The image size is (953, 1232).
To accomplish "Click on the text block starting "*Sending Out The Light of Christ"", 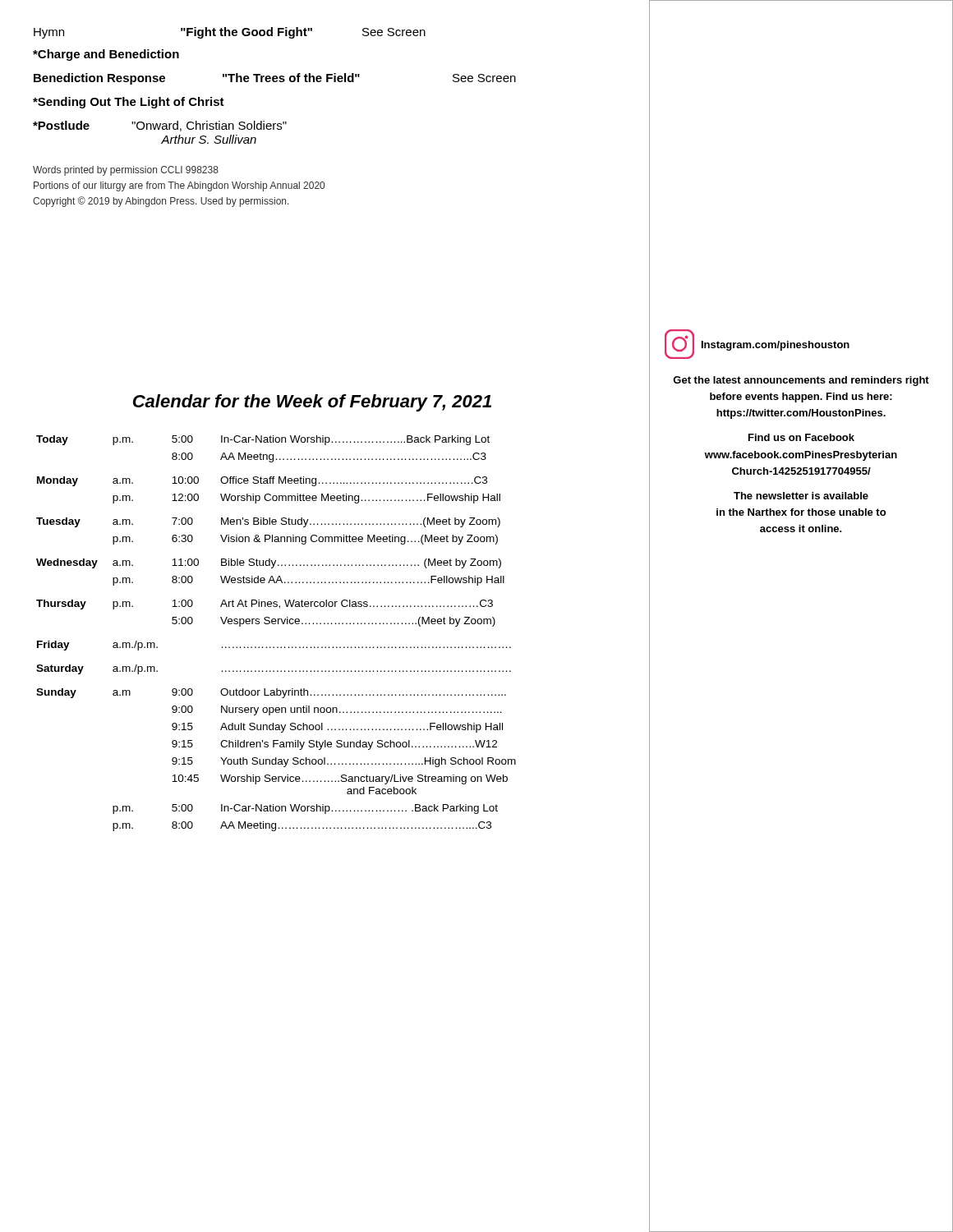I will click(128, 101).
